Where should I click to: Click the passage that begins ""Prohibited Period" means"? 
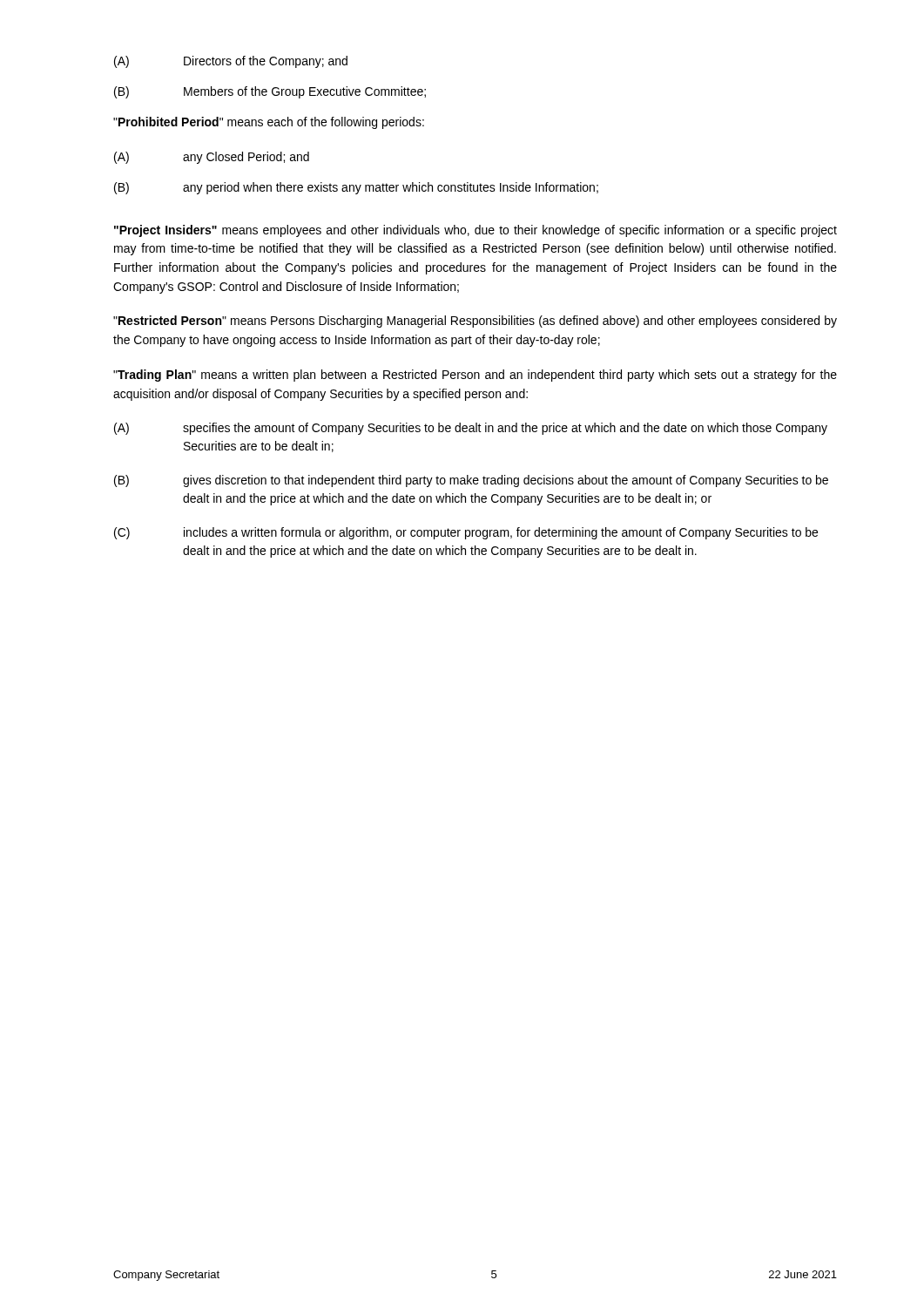(269, 122)
